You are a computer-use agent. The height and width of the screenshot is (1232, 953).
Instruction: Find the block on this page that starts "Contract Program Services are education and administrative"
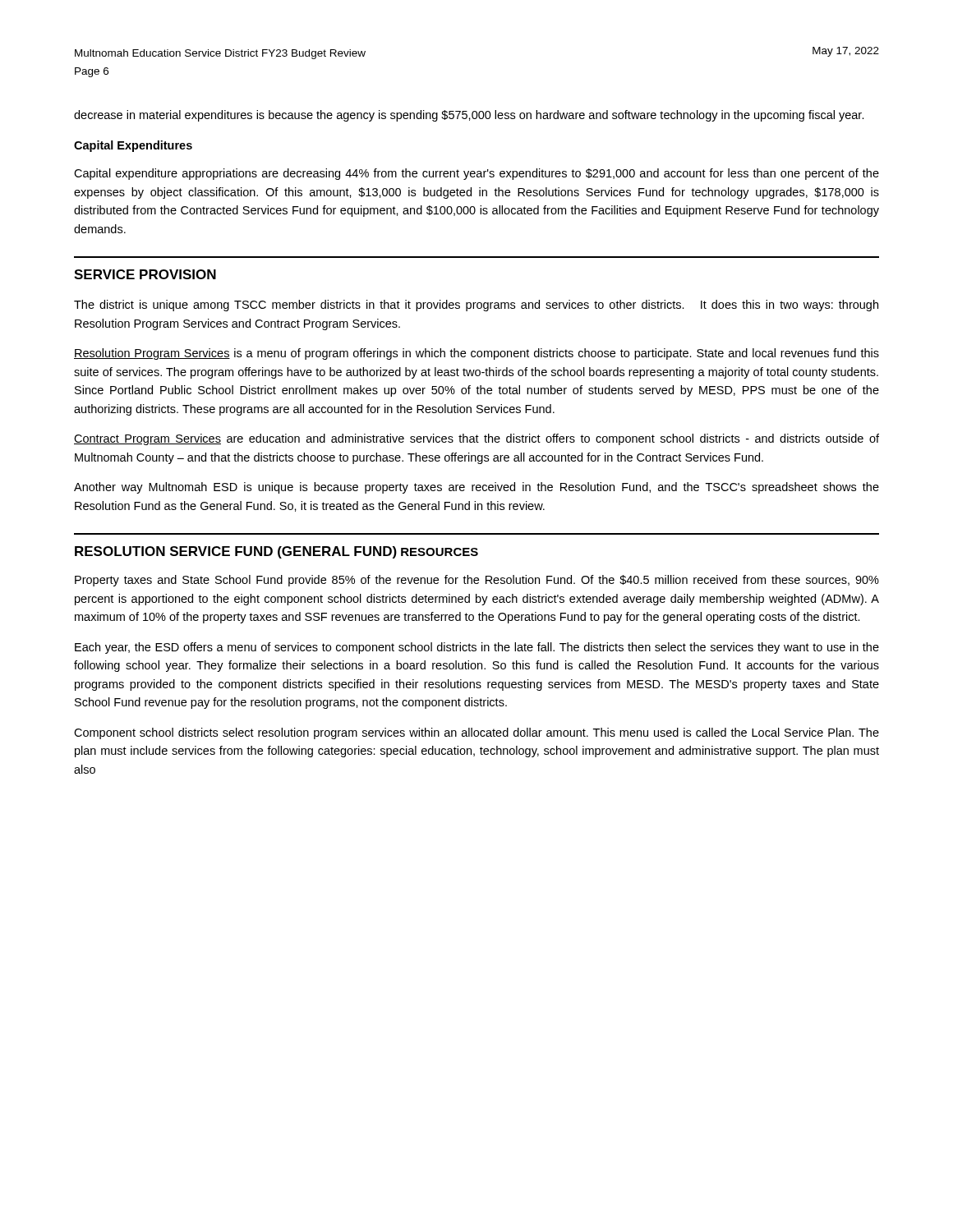coord(476,448)
